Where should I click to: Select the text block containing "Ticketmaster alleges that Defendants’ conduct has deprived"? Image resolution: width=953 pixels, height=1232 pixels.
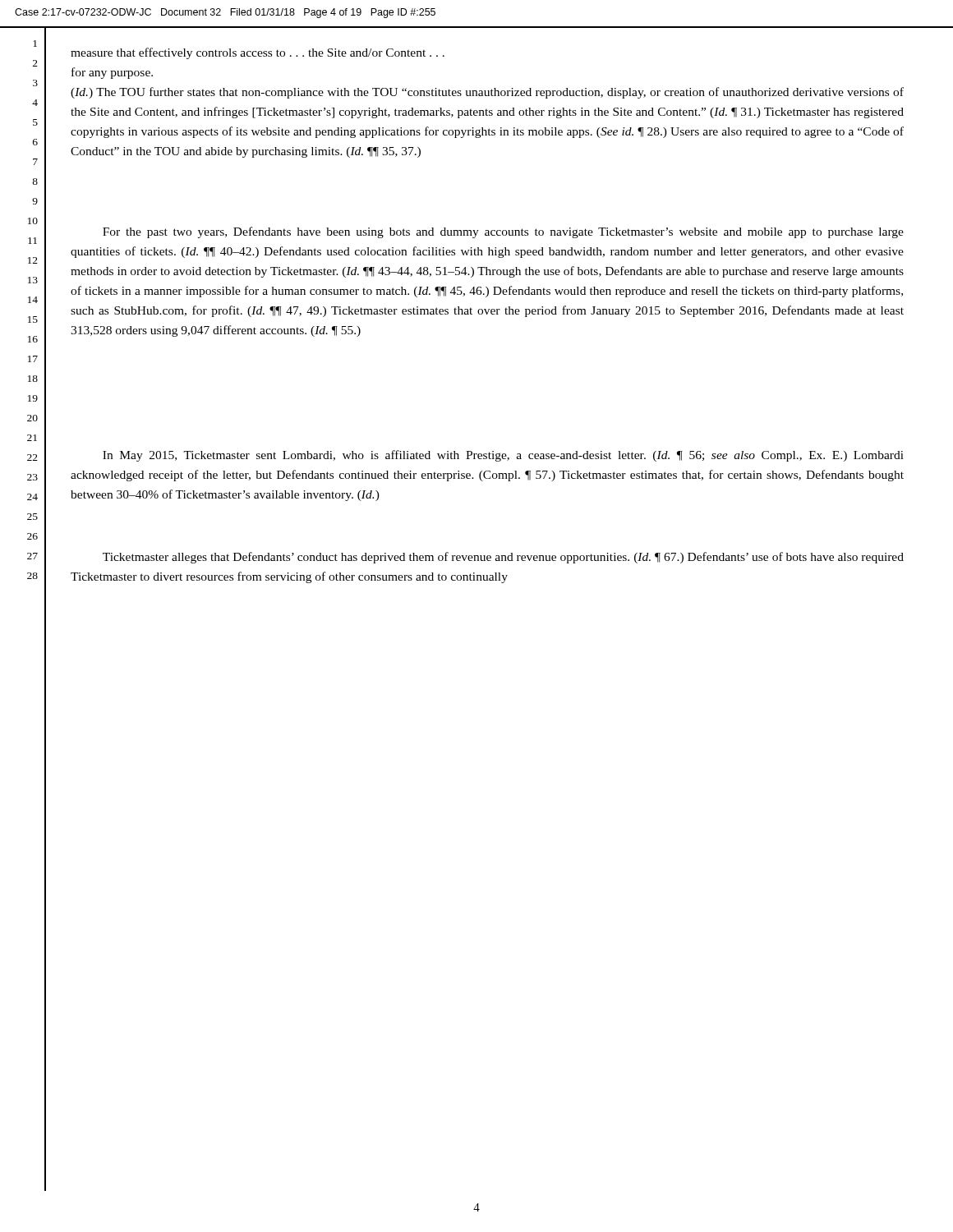point(487,567)
